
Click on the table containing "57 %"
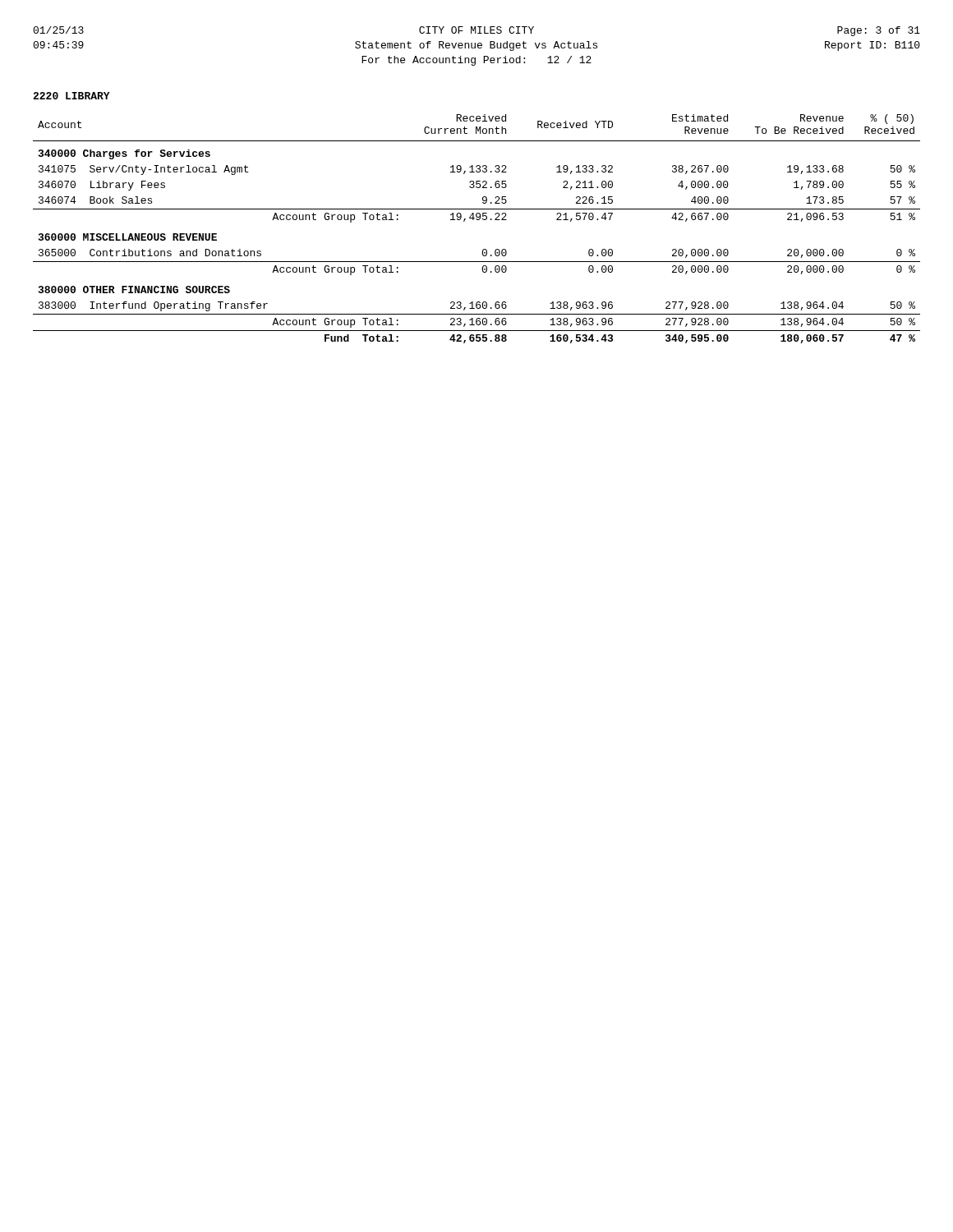[x=476, y=229]
